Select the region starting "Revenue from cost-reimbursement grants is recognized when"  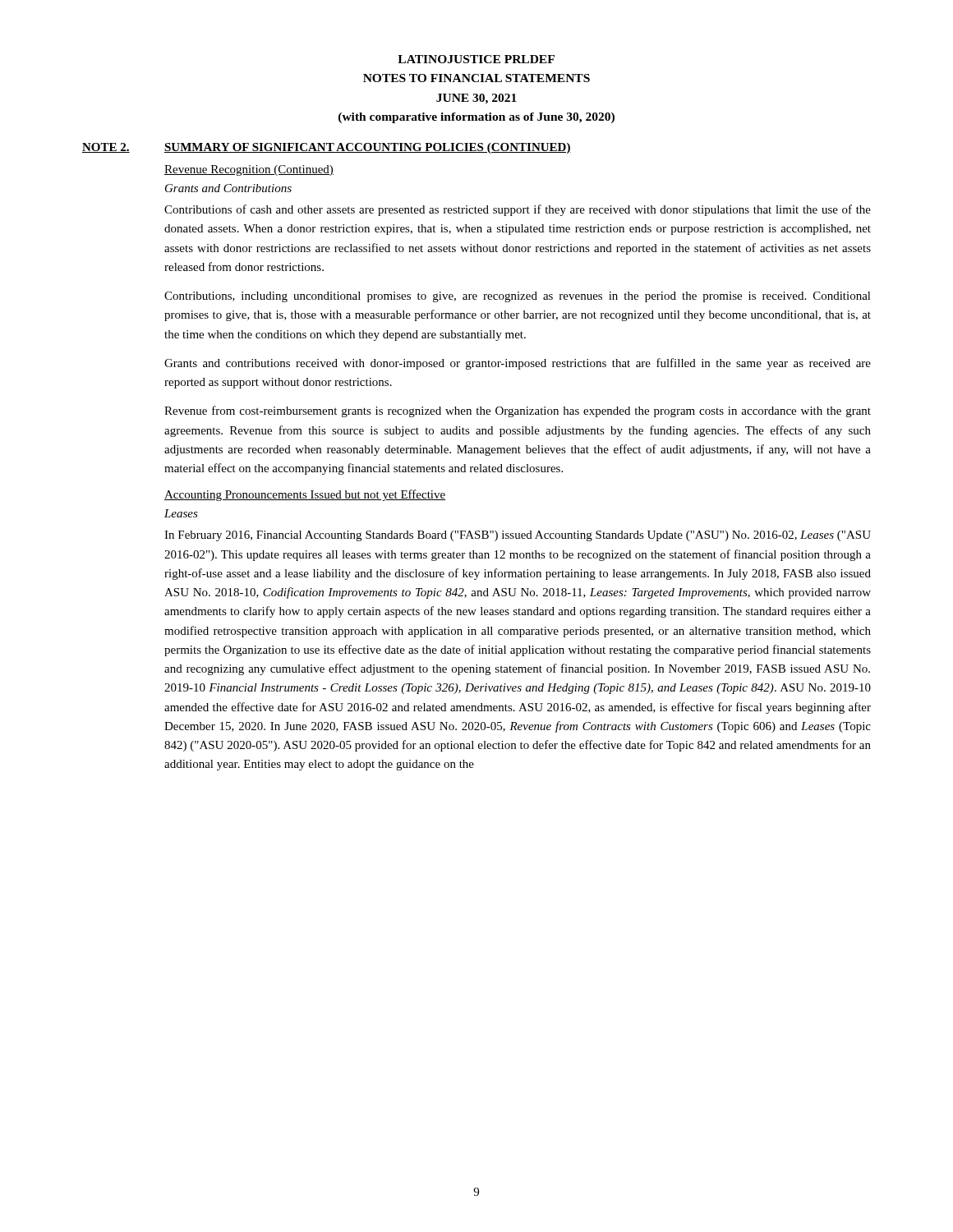(x=518, y=440)
